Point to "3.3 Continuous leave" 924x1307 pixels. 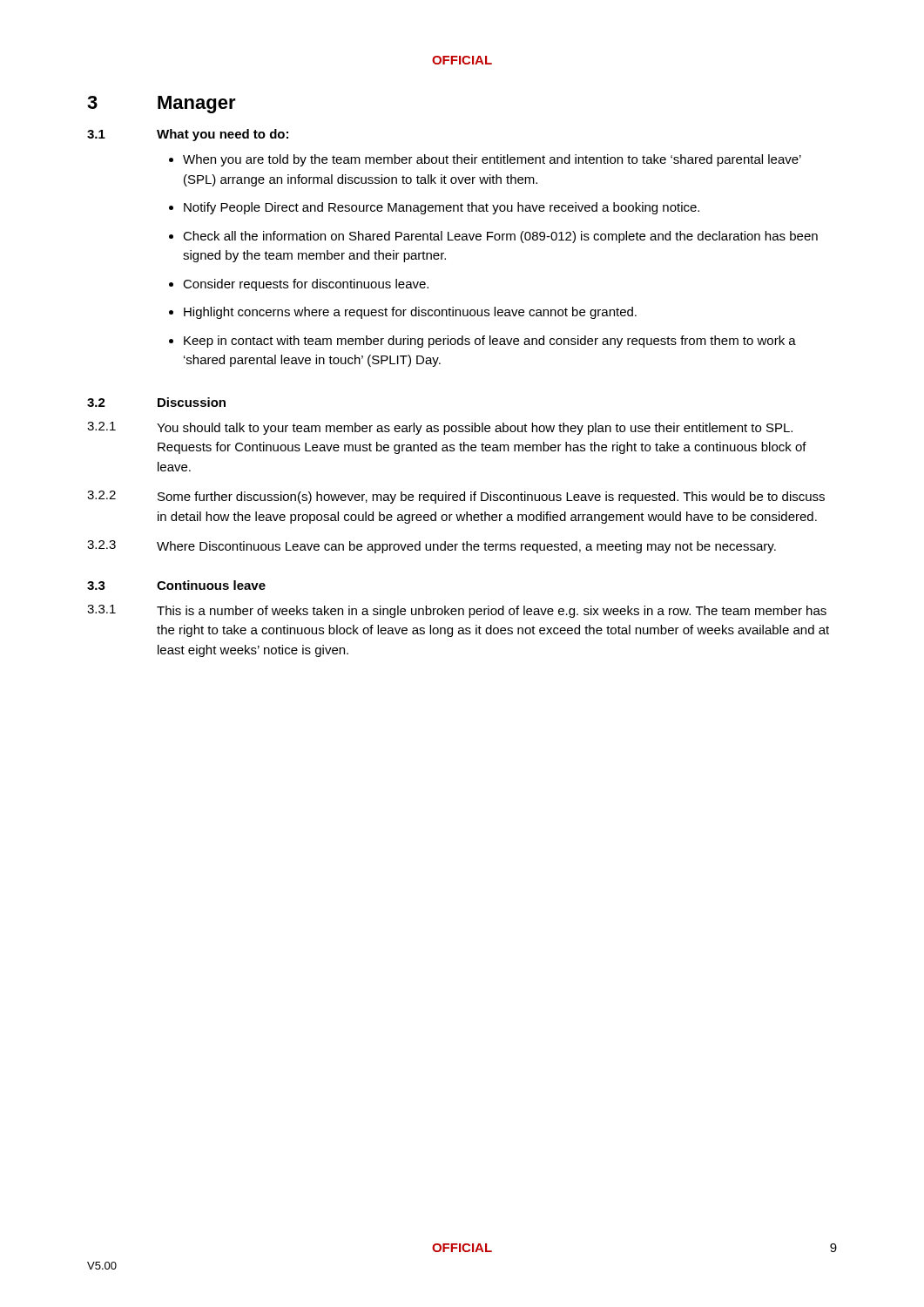[x=176, y=585]
